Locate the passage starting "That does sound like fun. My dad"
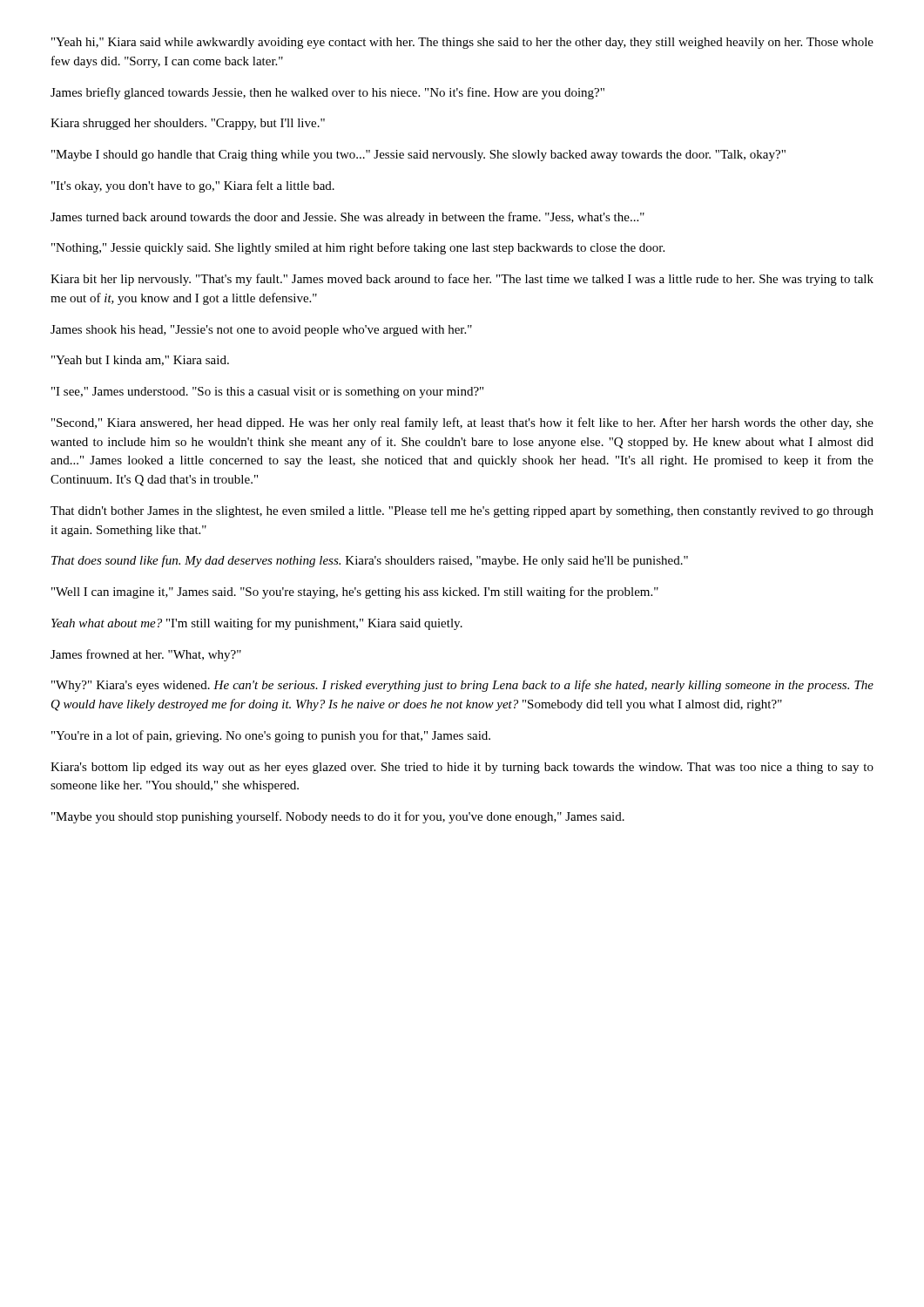This screenshot has width=924, height=1307. coord(370,561)
